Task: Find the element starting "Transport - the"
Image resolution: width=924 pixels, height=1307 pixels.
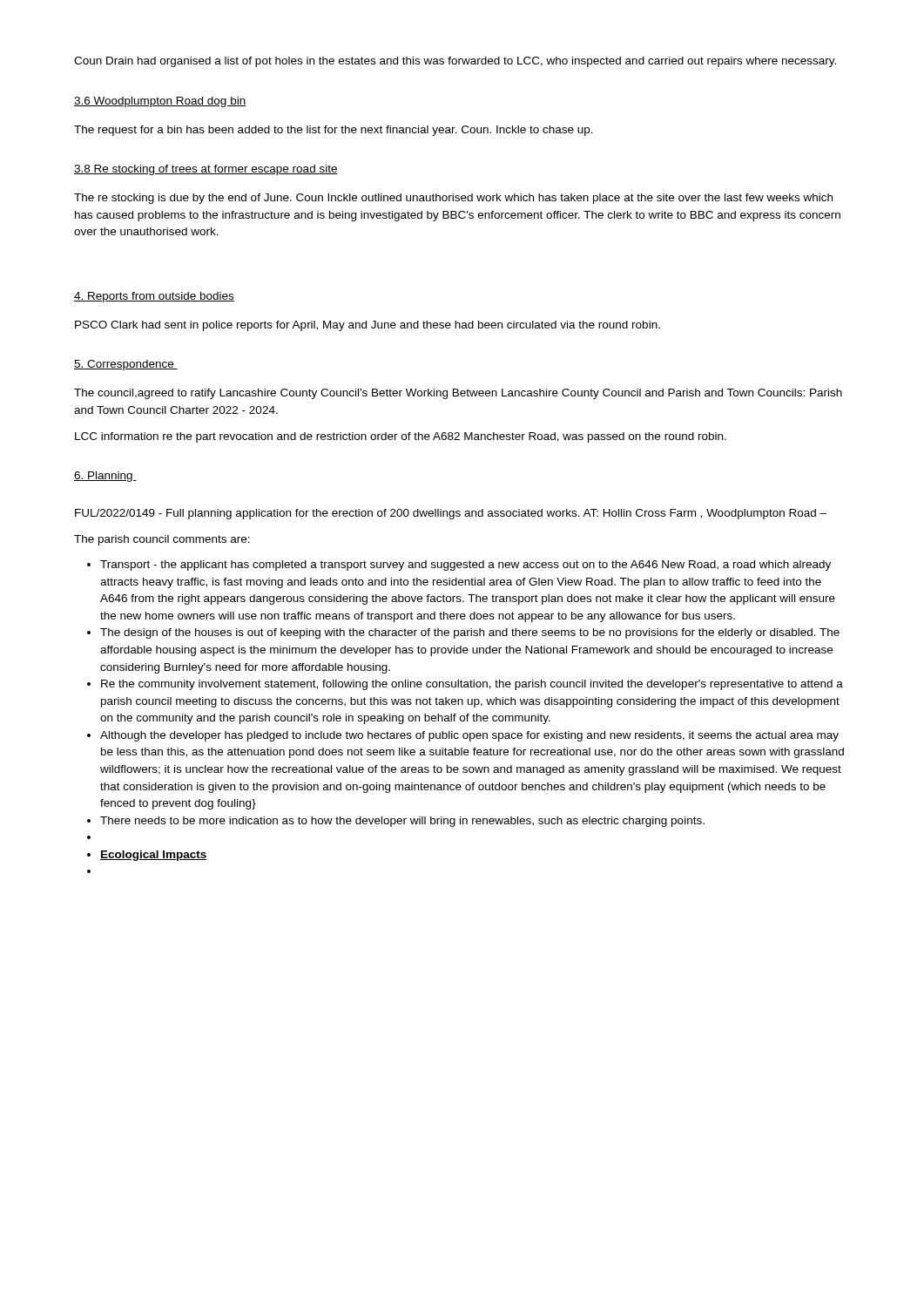Action: pos(468,590)
